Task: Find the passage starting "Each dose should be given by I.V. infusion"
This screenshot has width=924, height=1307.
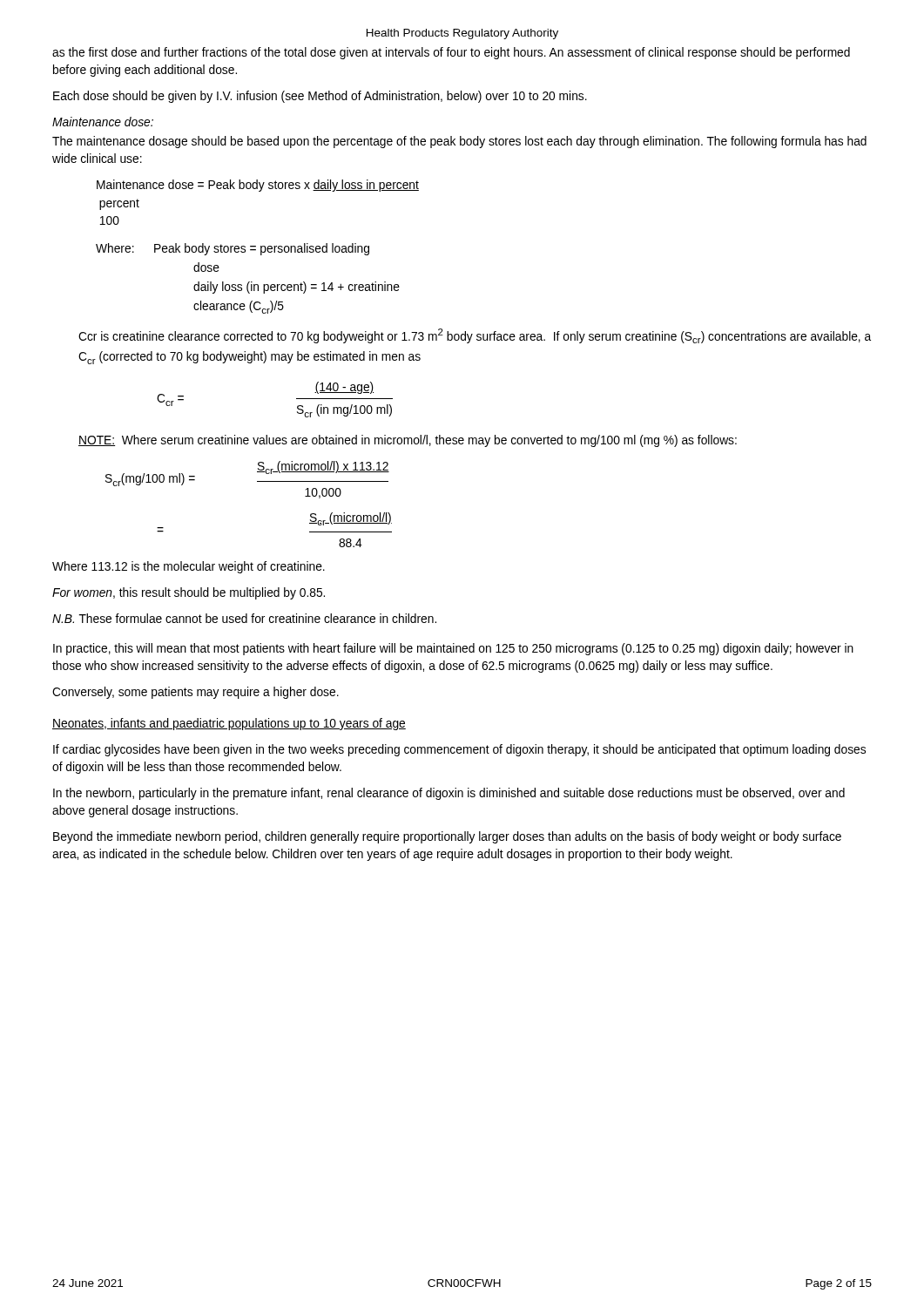Action: click(x=320, y=96)
